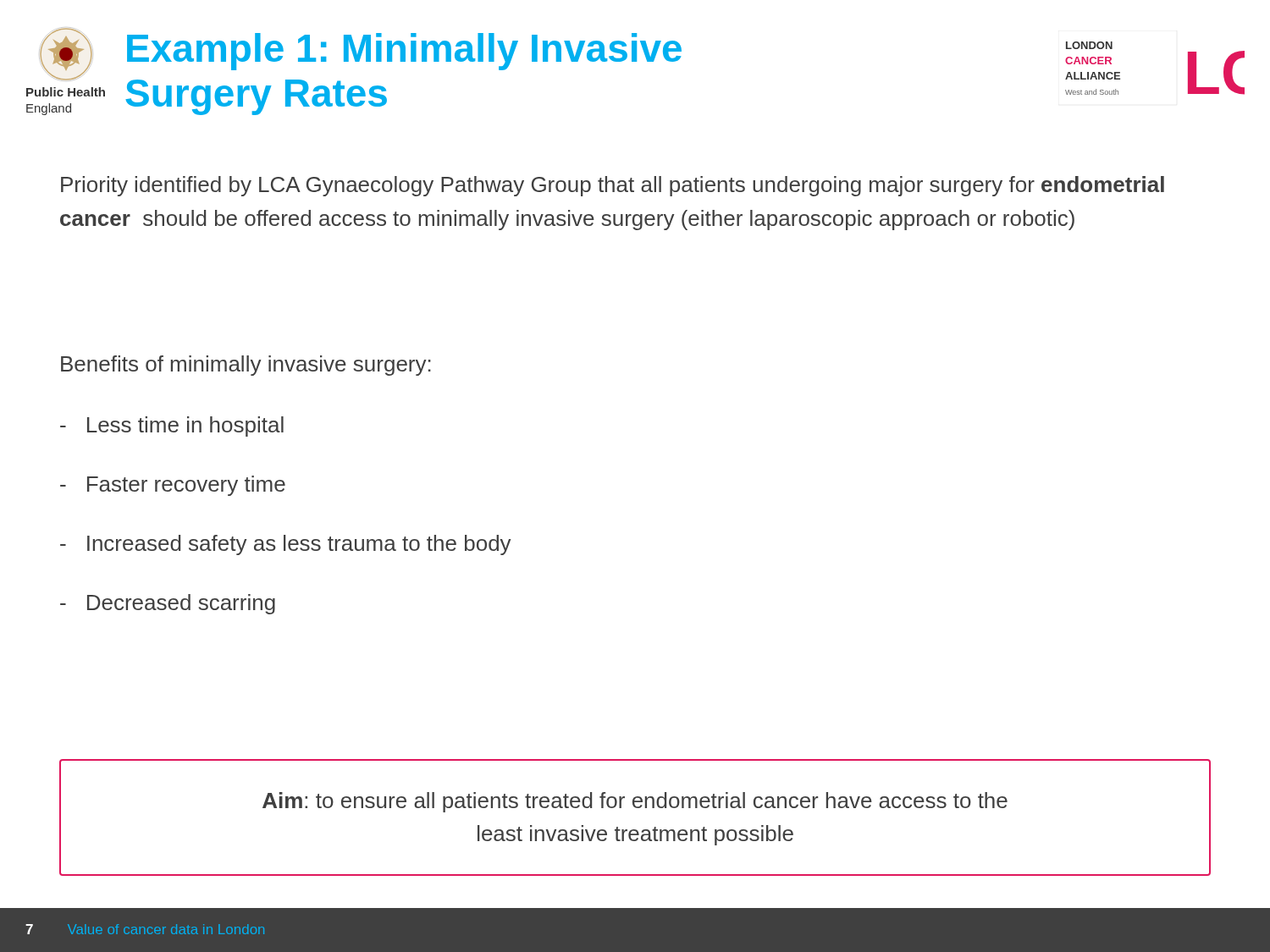Navigate to the element starting "-Decreased scarring"
This screenshot has width=1270, height=952.
(x=168, y=603)
